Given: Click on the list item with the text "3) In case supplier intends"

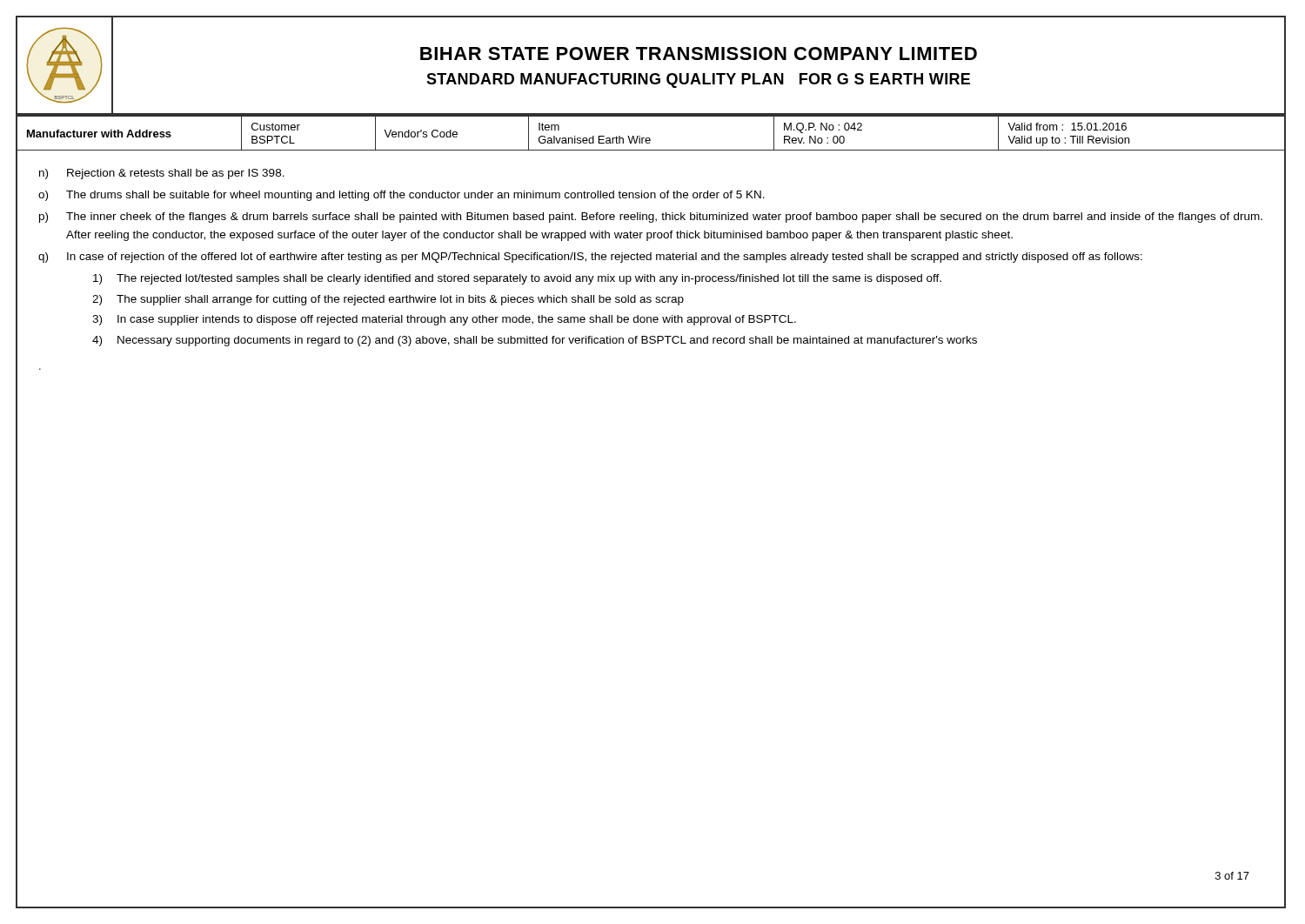Looking at the screenshot, I should (x=678, y=320).
